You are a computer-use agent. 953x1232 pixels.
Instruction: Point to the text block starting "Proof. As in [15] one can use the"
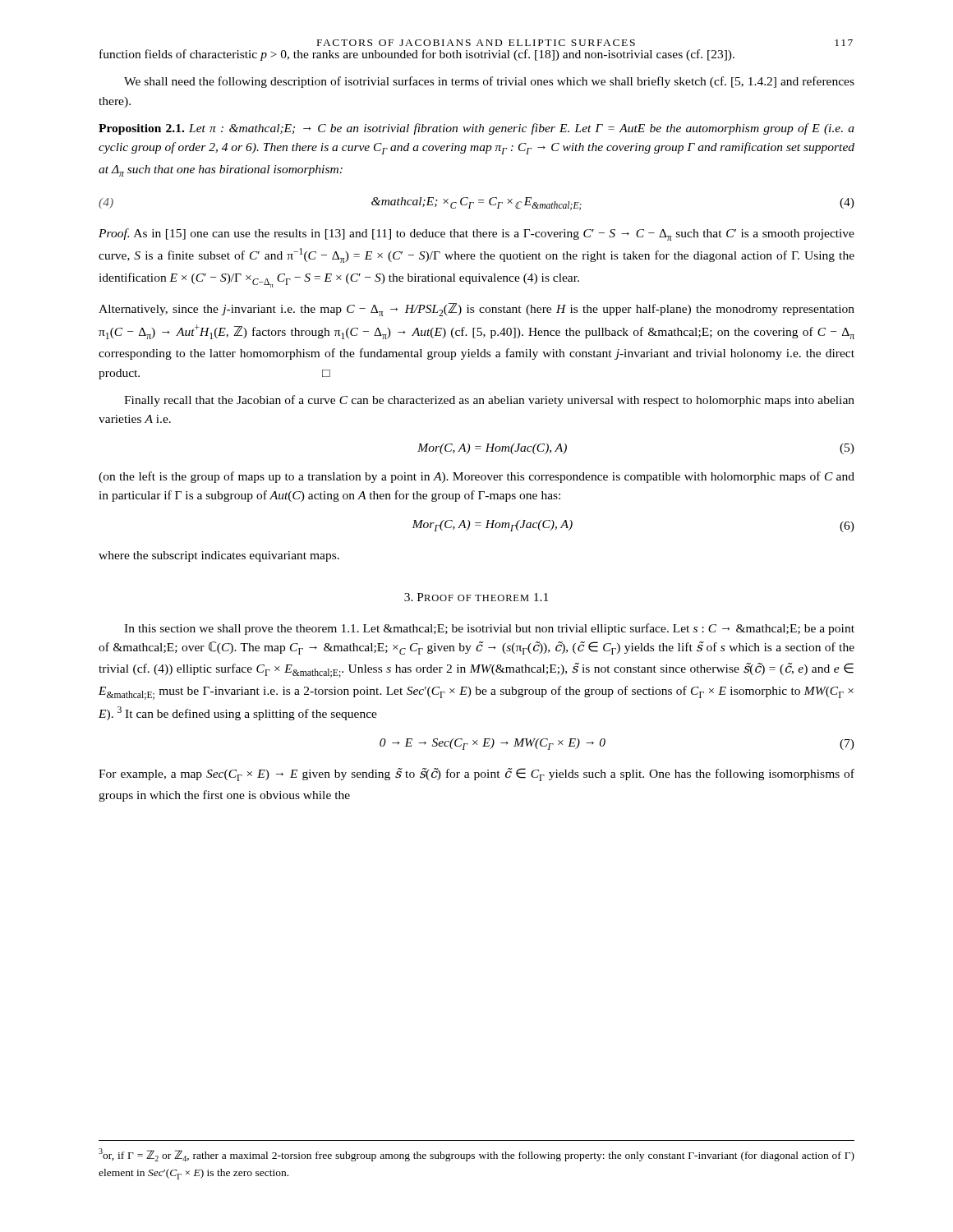tap(476, 257)
